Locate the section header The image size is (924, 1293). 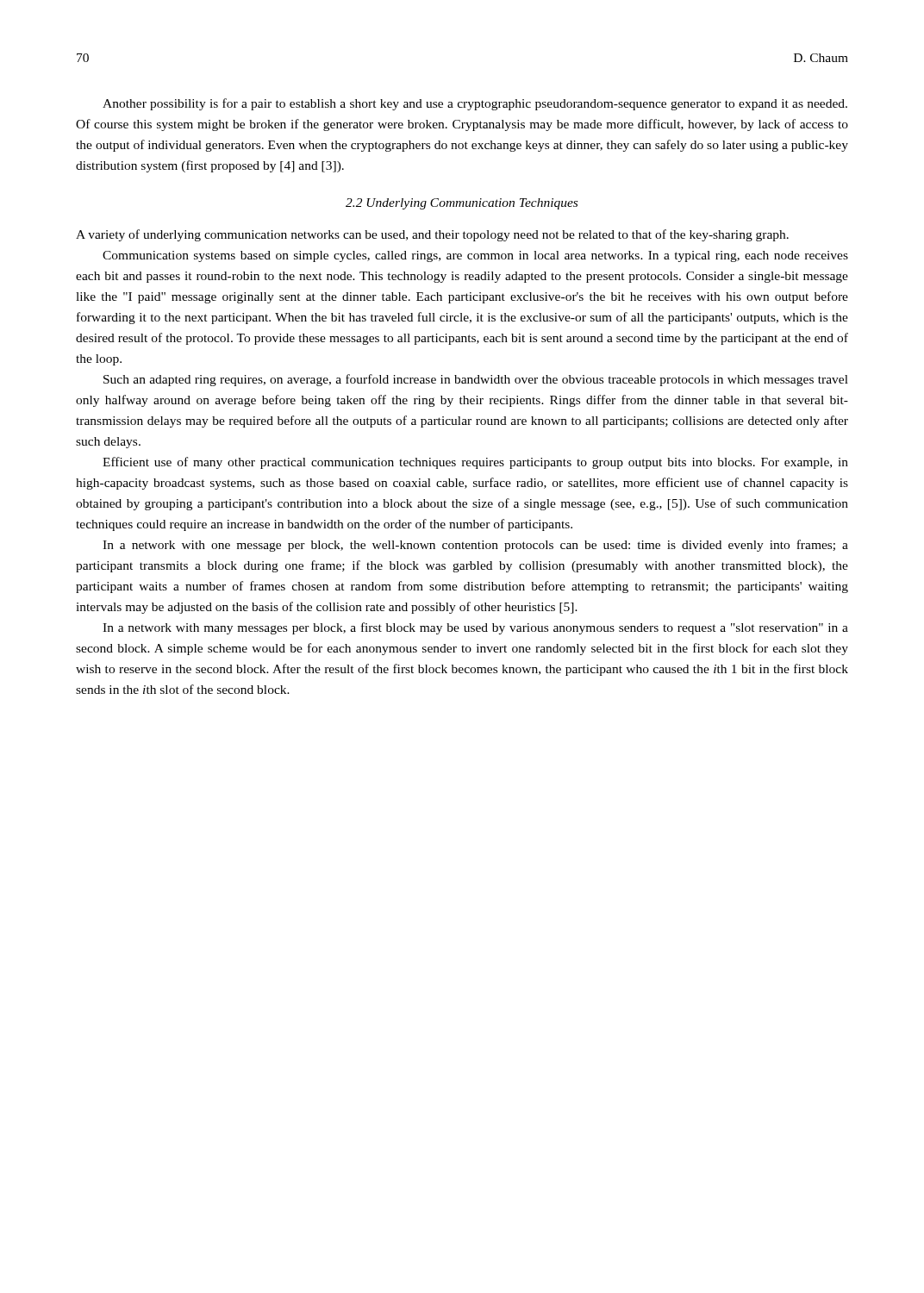tap(462, 202)
